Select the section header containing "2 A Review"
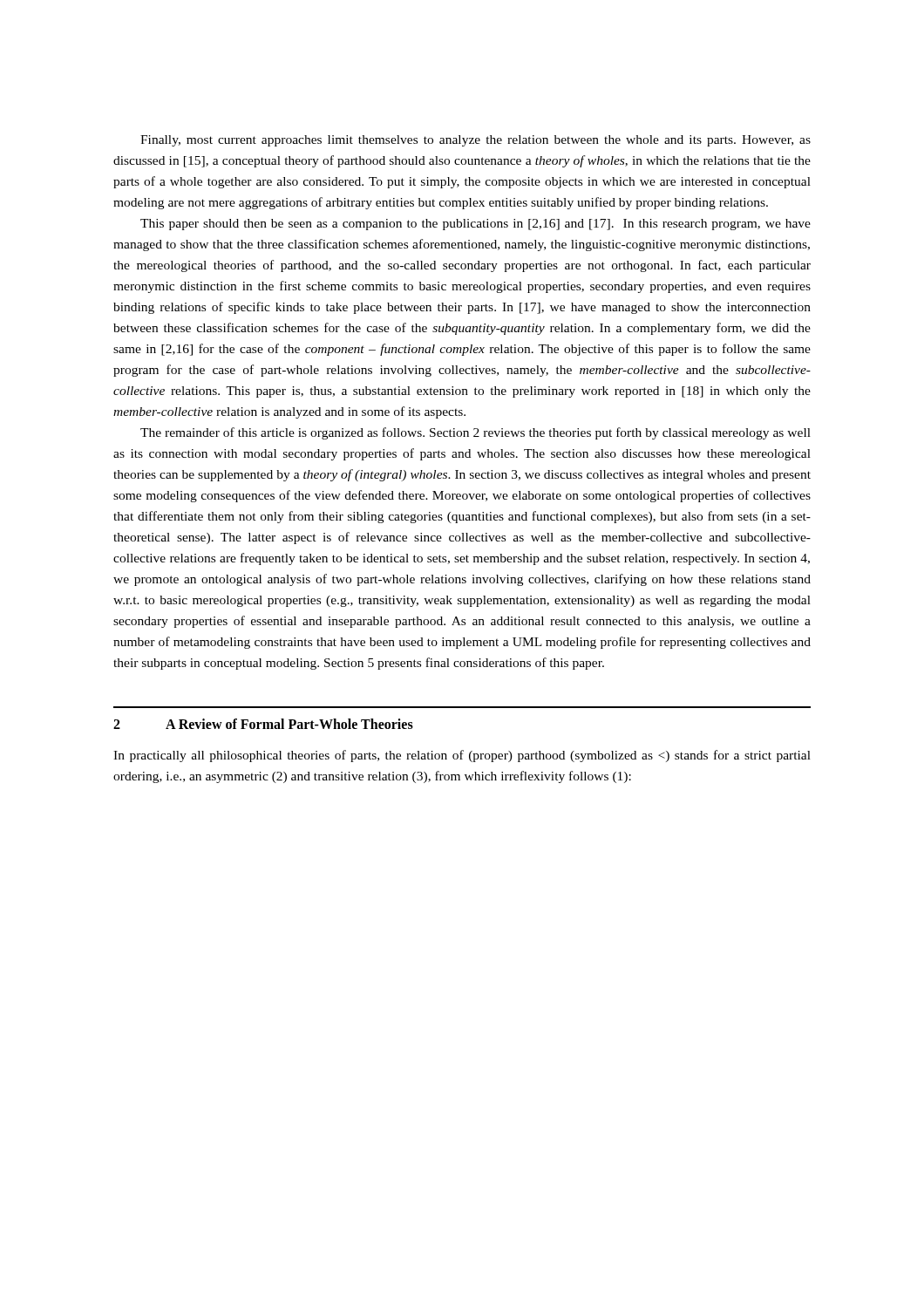The height and width of the screenshot is (1308, 924). pos(263,724)
